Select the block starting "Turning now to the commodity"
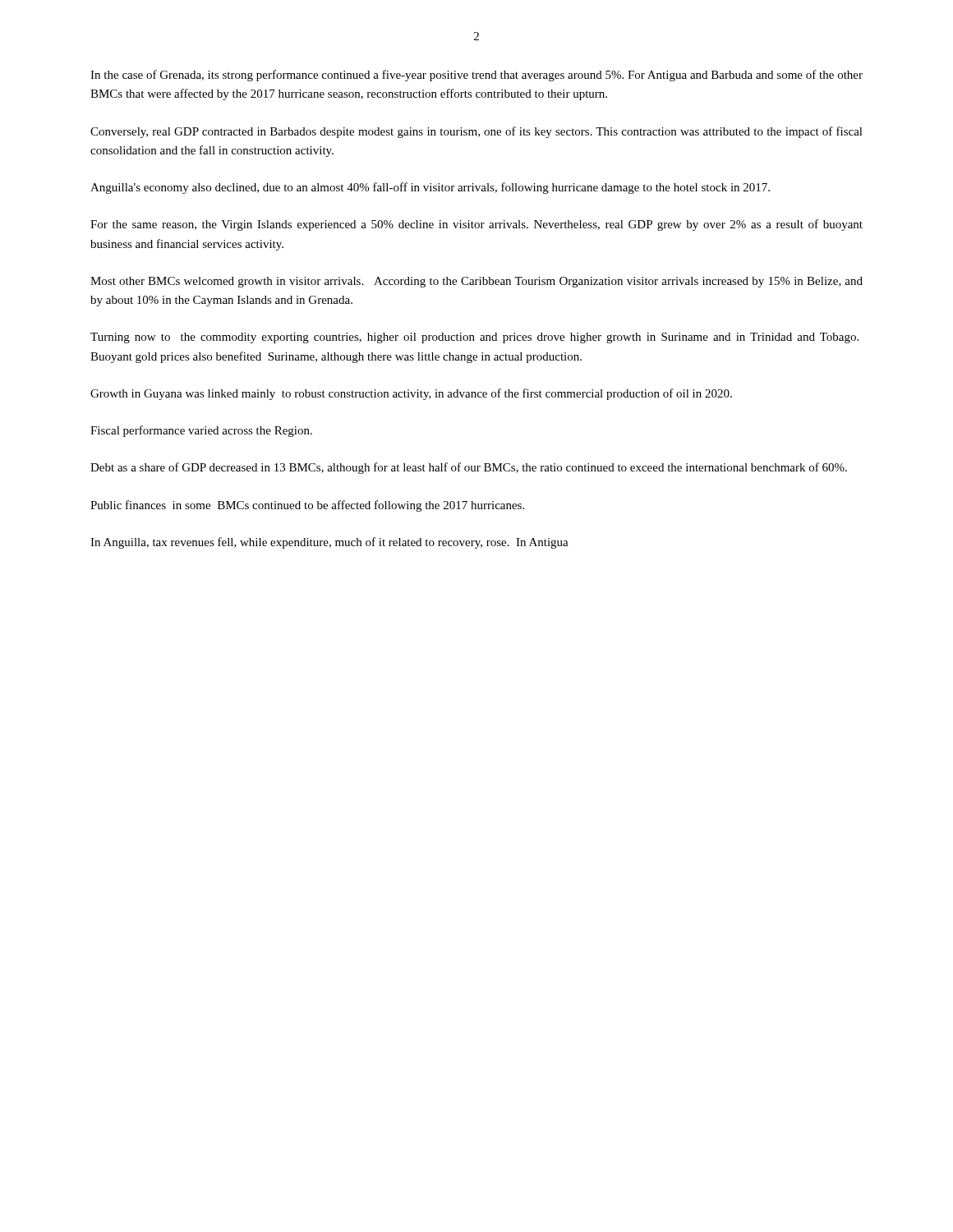The image size is (953, 1232). pos(476,346)
